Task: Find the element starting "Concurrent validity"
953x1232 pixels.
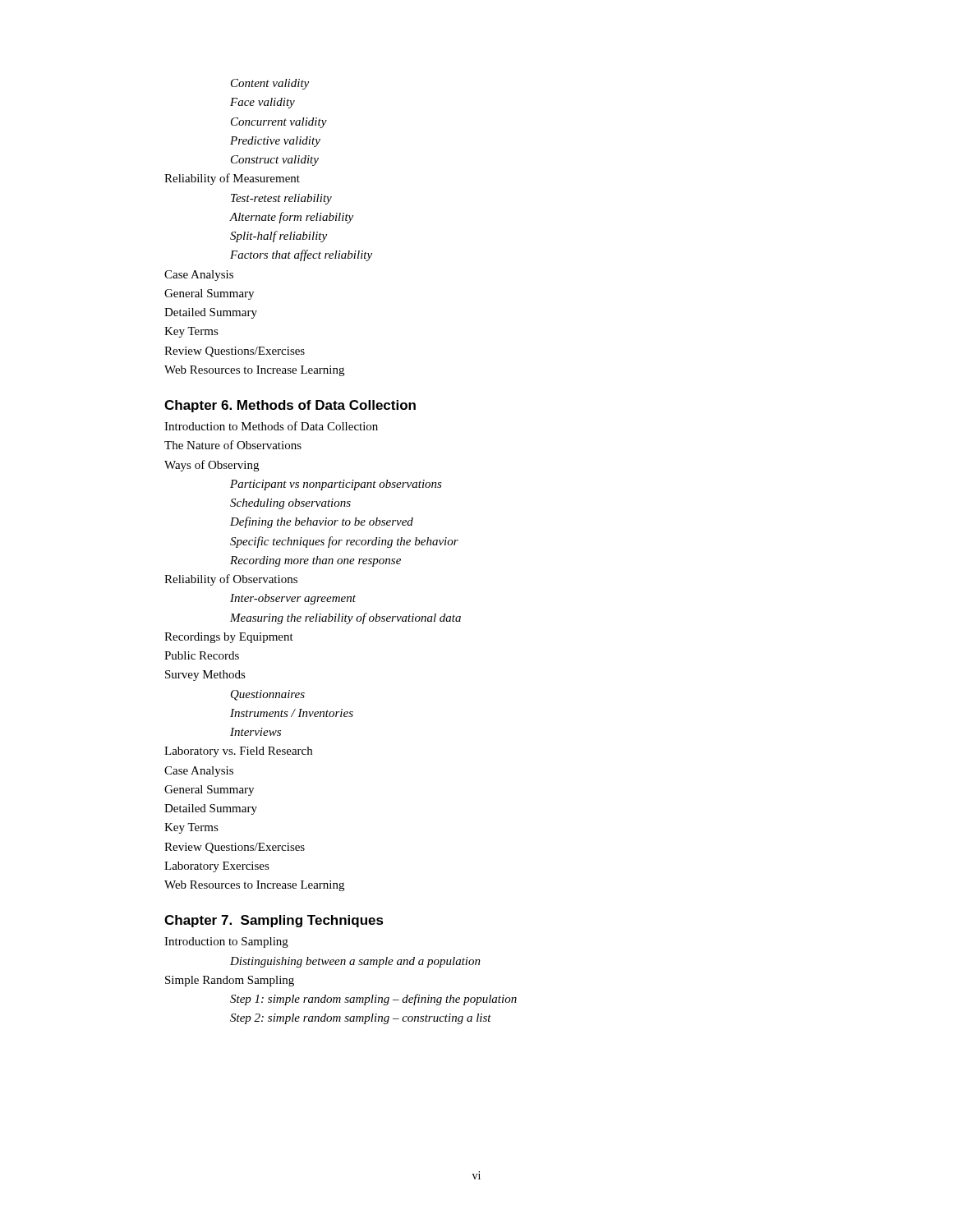Action: [x=279, y=123]
